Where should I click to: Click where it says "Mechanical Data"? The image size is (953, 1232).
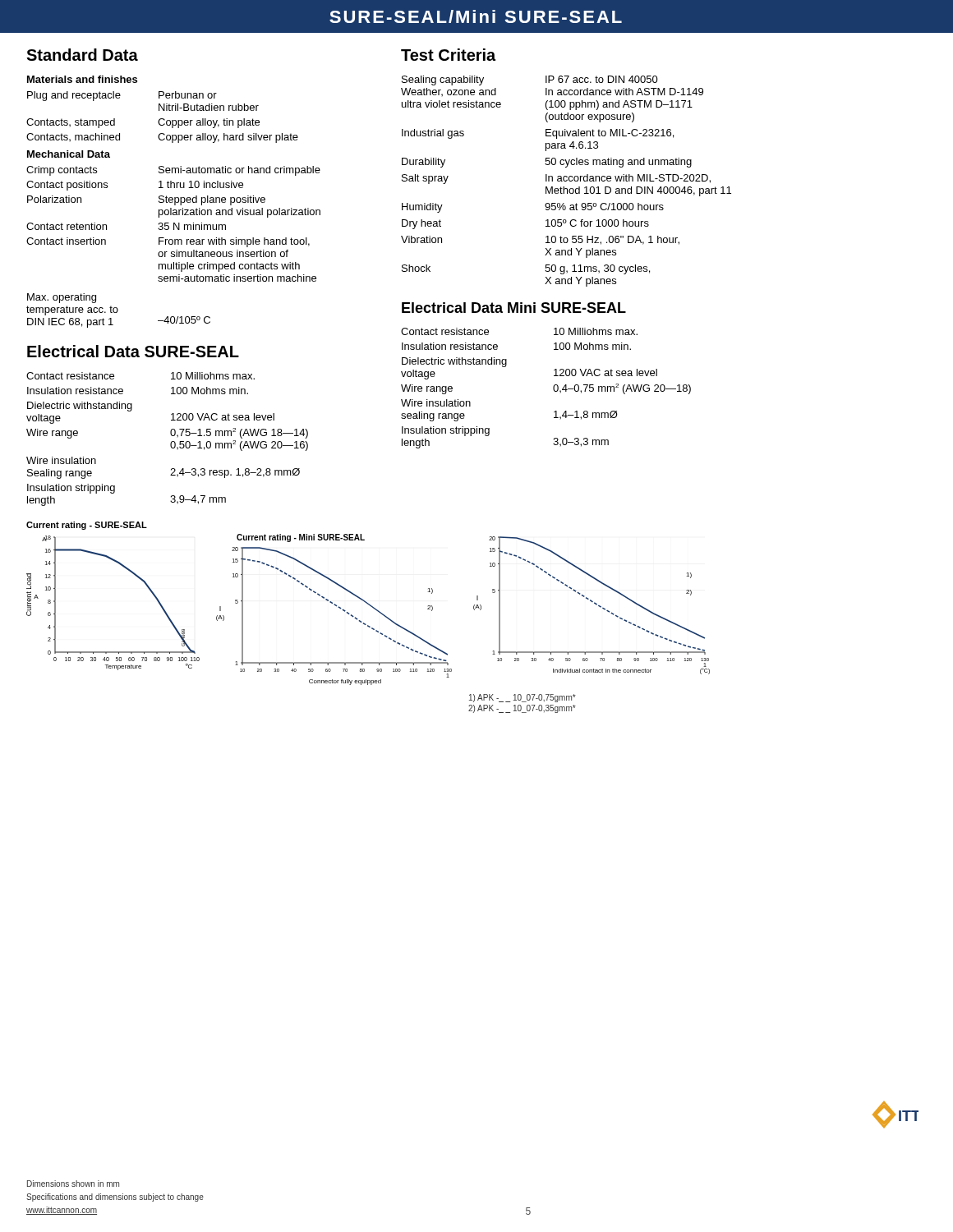click(x=68, y=154)
